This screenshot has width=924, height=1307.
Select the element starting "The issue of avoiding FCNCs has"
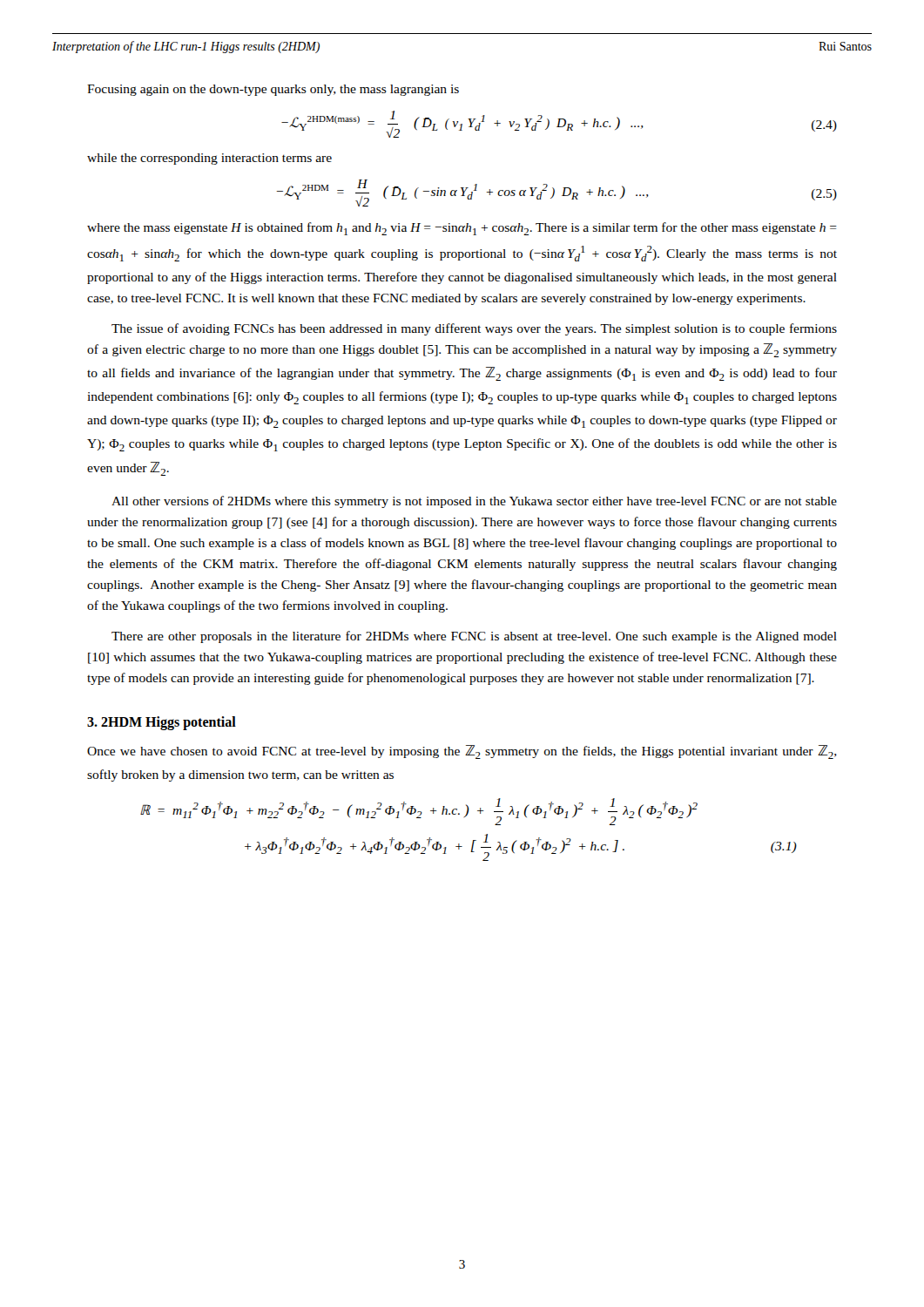tap(462, 399)
